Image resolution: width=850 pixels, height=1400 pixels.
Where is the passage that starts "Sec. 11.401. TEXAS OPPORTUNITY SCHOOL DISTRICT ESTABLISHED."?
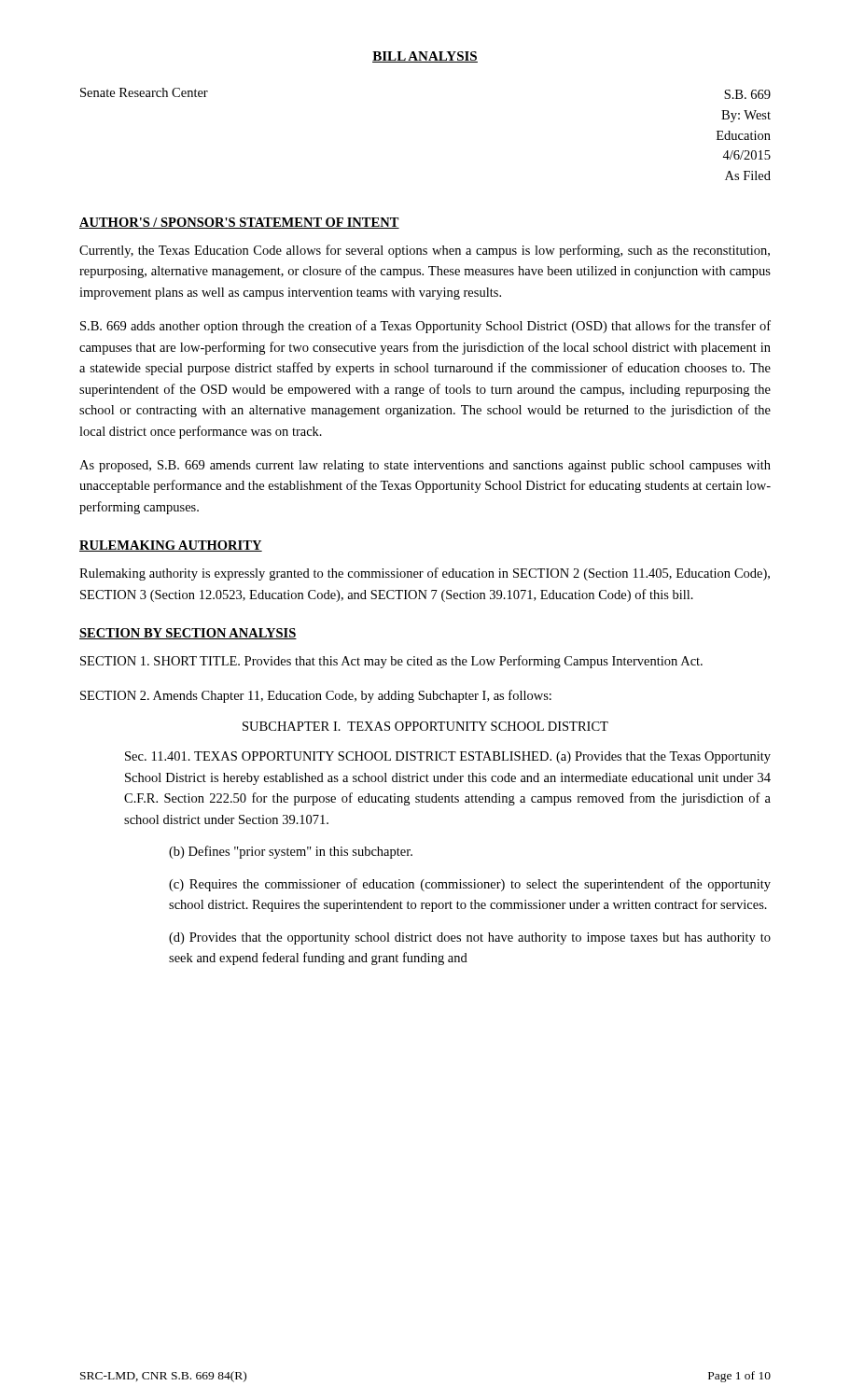tap(447, 788)
